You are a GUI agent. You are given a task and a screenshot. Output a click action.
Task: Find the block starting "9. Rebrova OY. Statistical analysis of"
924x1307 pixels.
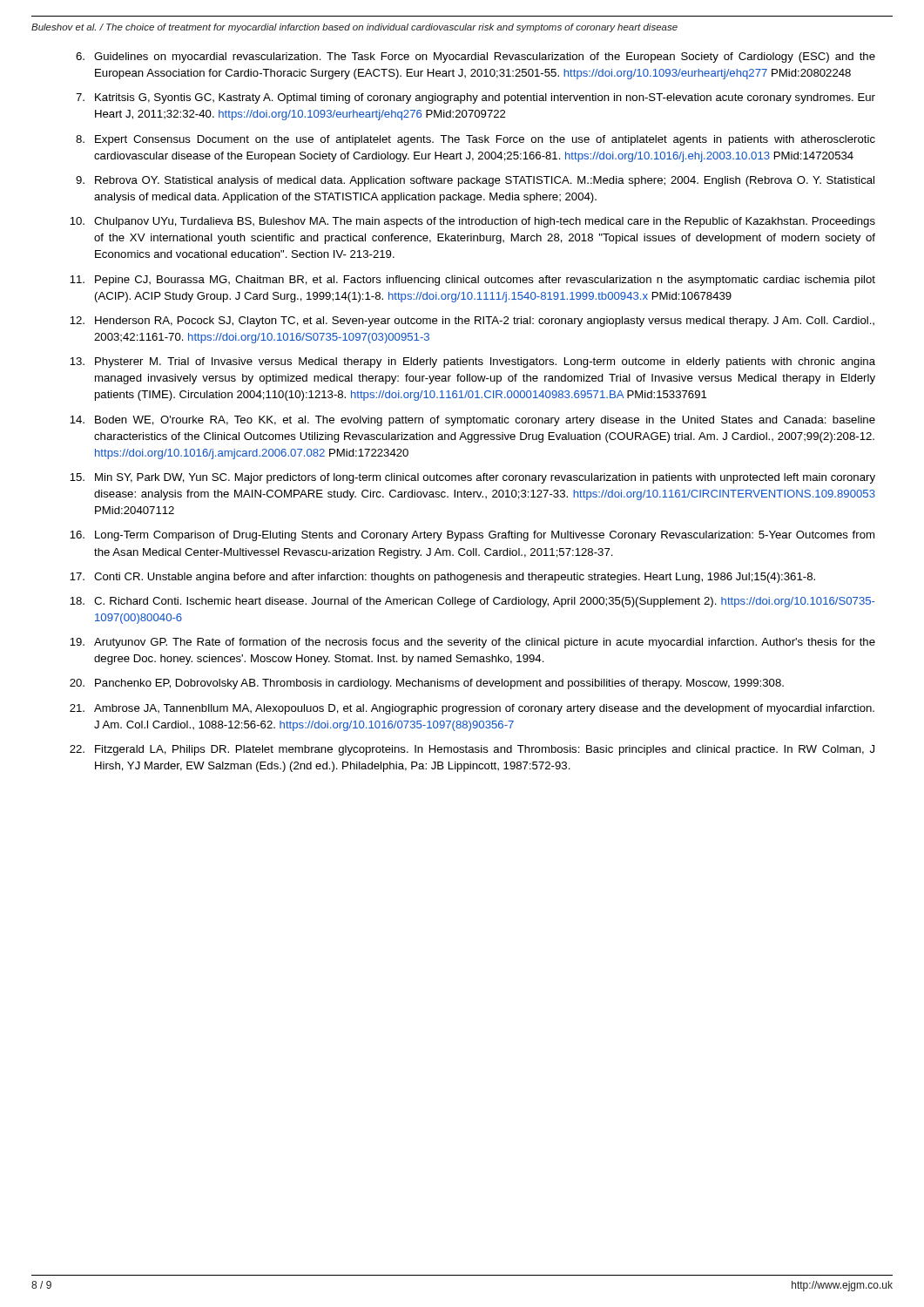tap(467, 188)
